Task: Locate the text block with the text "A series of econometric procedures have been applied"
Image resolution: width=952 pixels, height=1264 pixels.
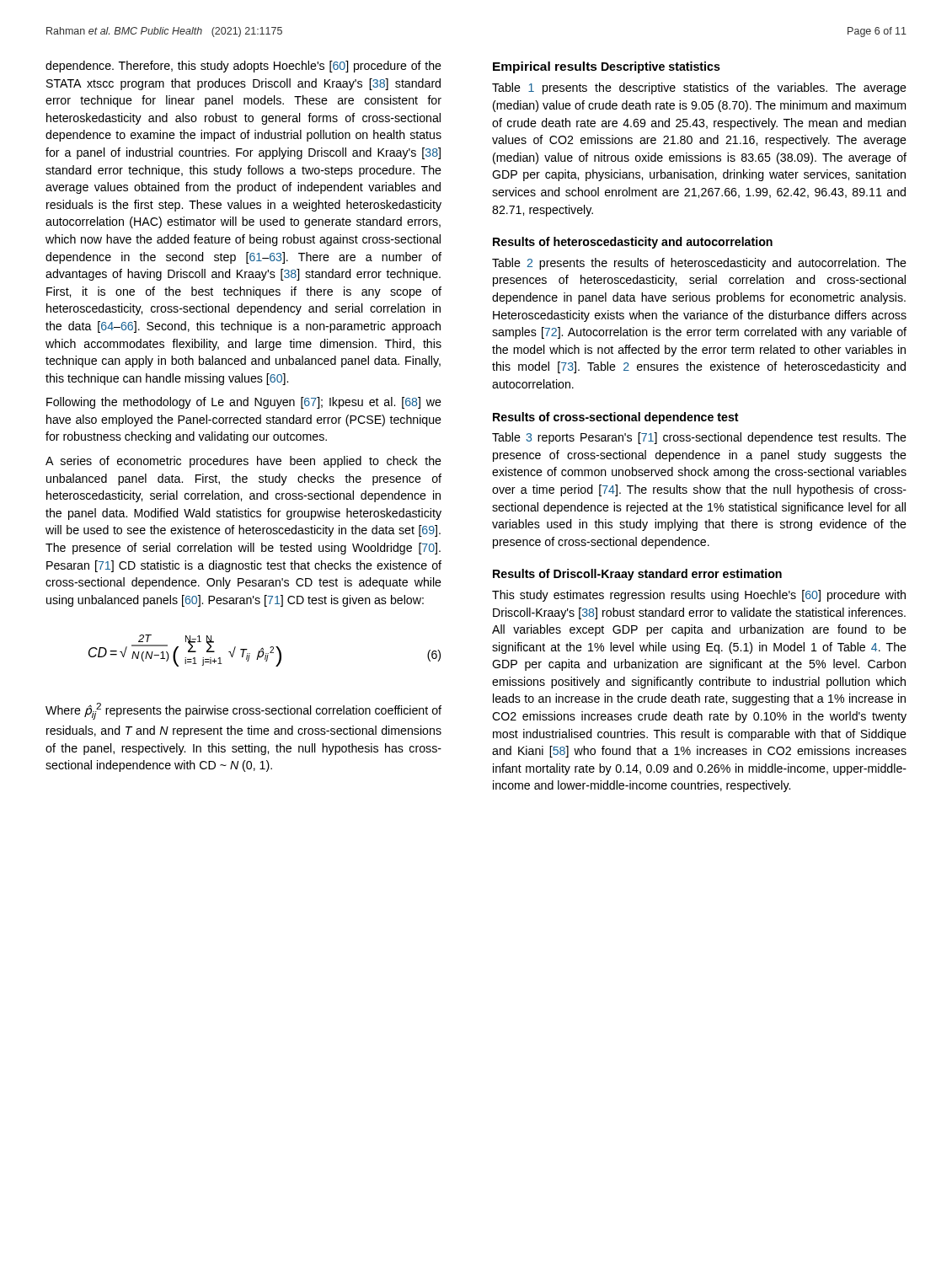Action: (x=243, y=531)
